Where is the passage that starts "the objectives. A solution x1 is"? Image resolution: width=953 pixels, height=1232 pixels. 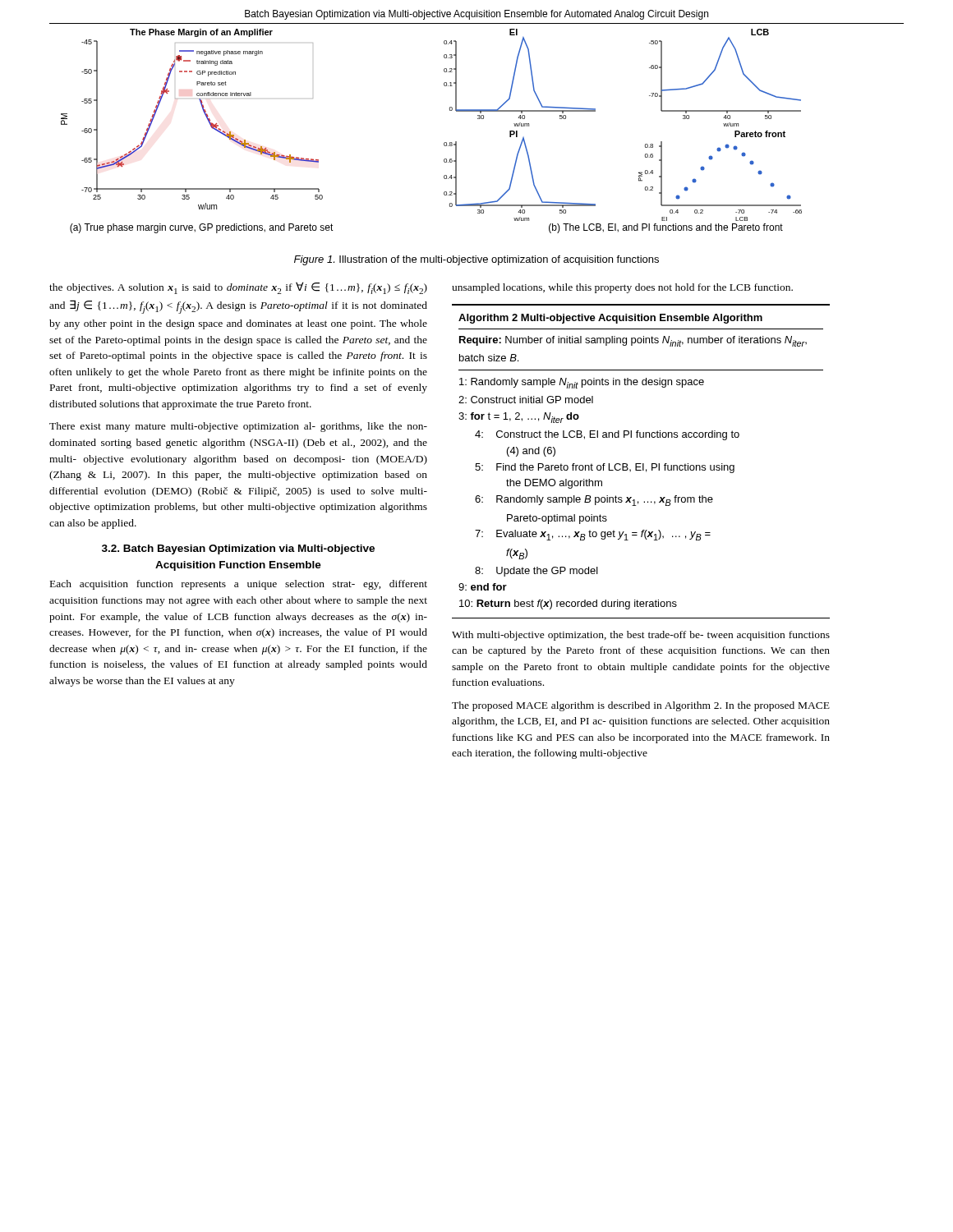click(x=238, y=345)
